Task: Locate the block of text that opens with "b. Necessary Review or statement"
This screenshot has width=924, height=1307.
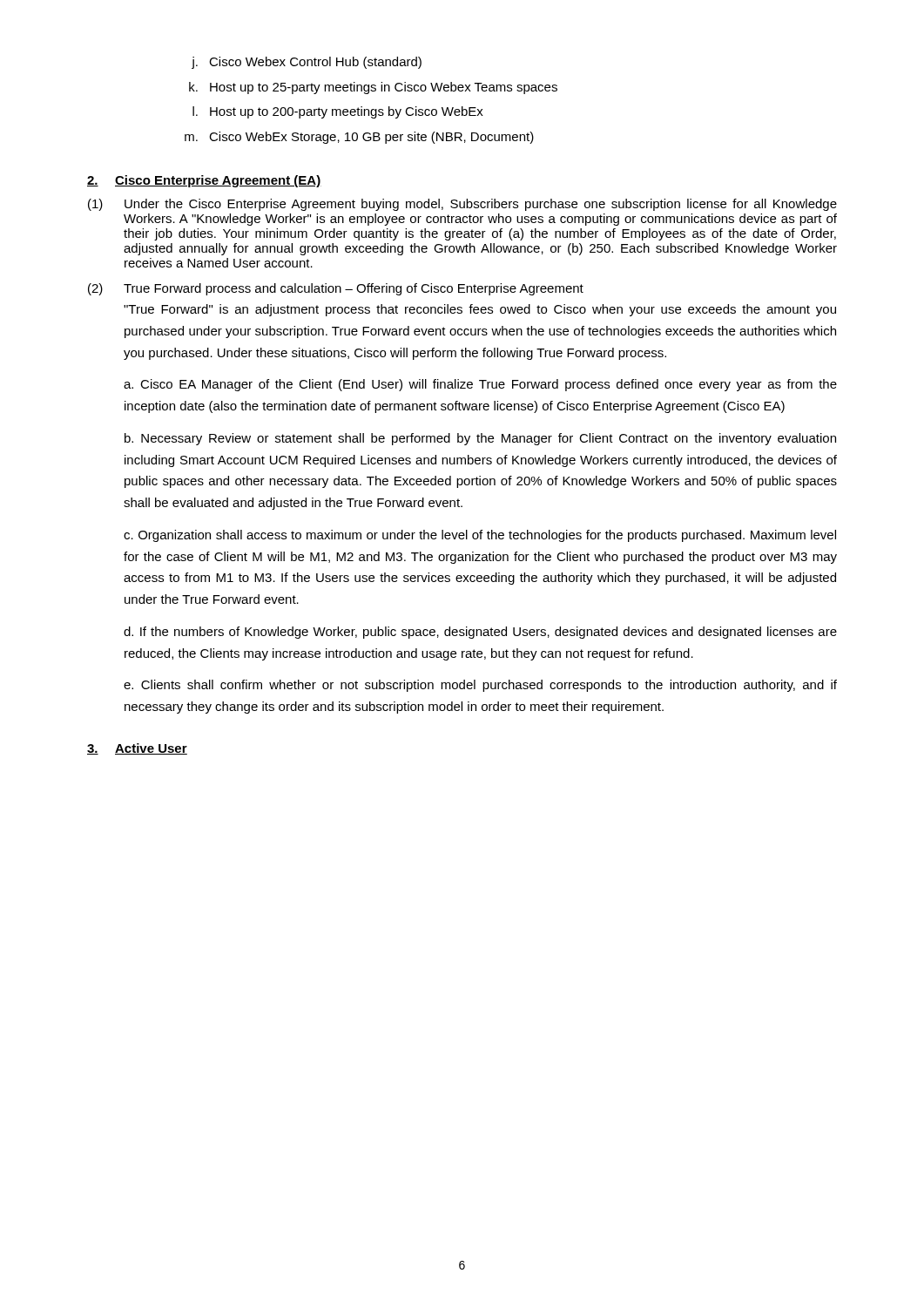Action: [480, 470]
